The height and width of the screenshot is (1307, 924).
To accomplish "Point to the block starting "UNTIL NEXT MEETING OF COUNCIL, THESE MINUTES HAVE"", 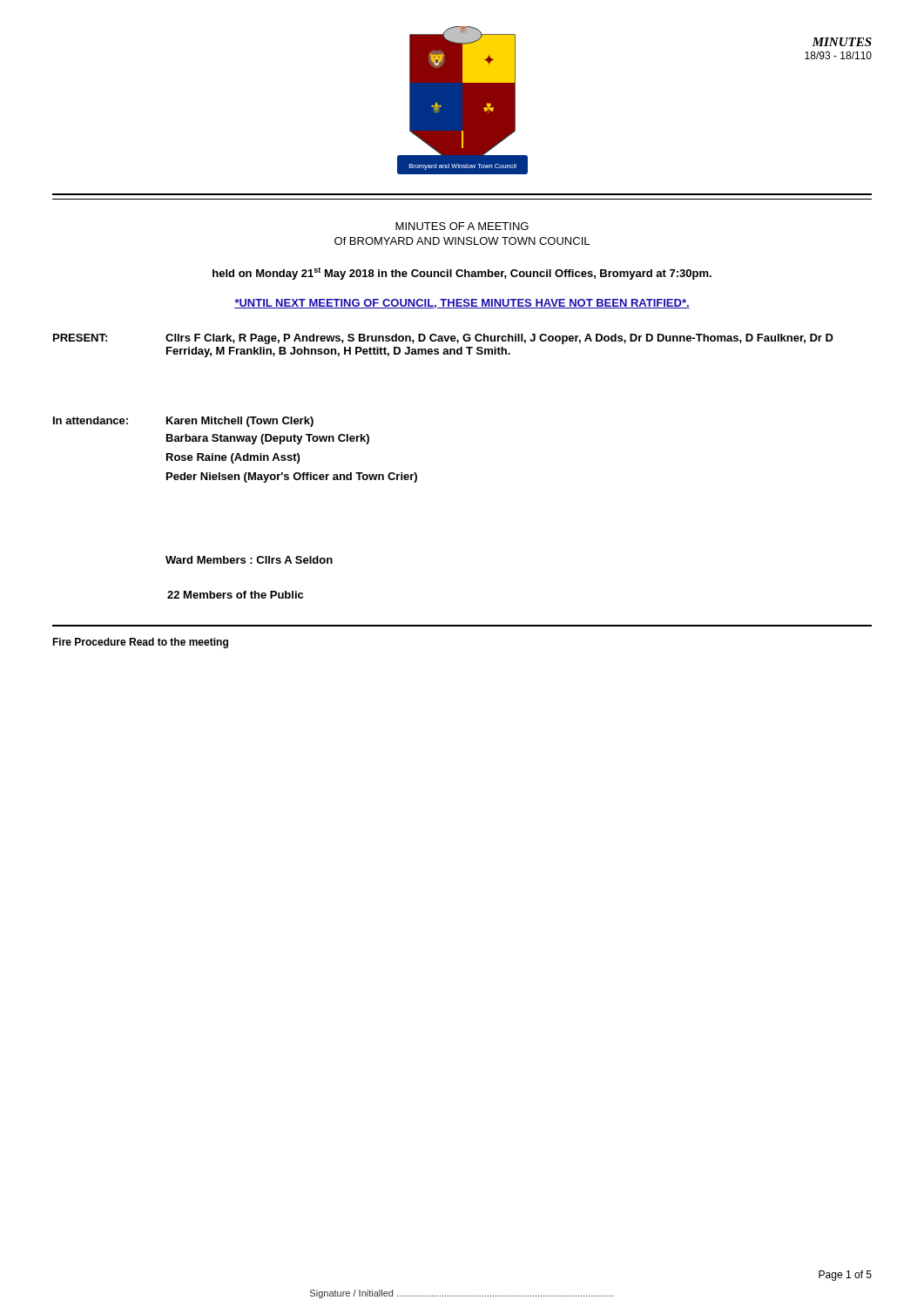I will (x=462, y=303).
